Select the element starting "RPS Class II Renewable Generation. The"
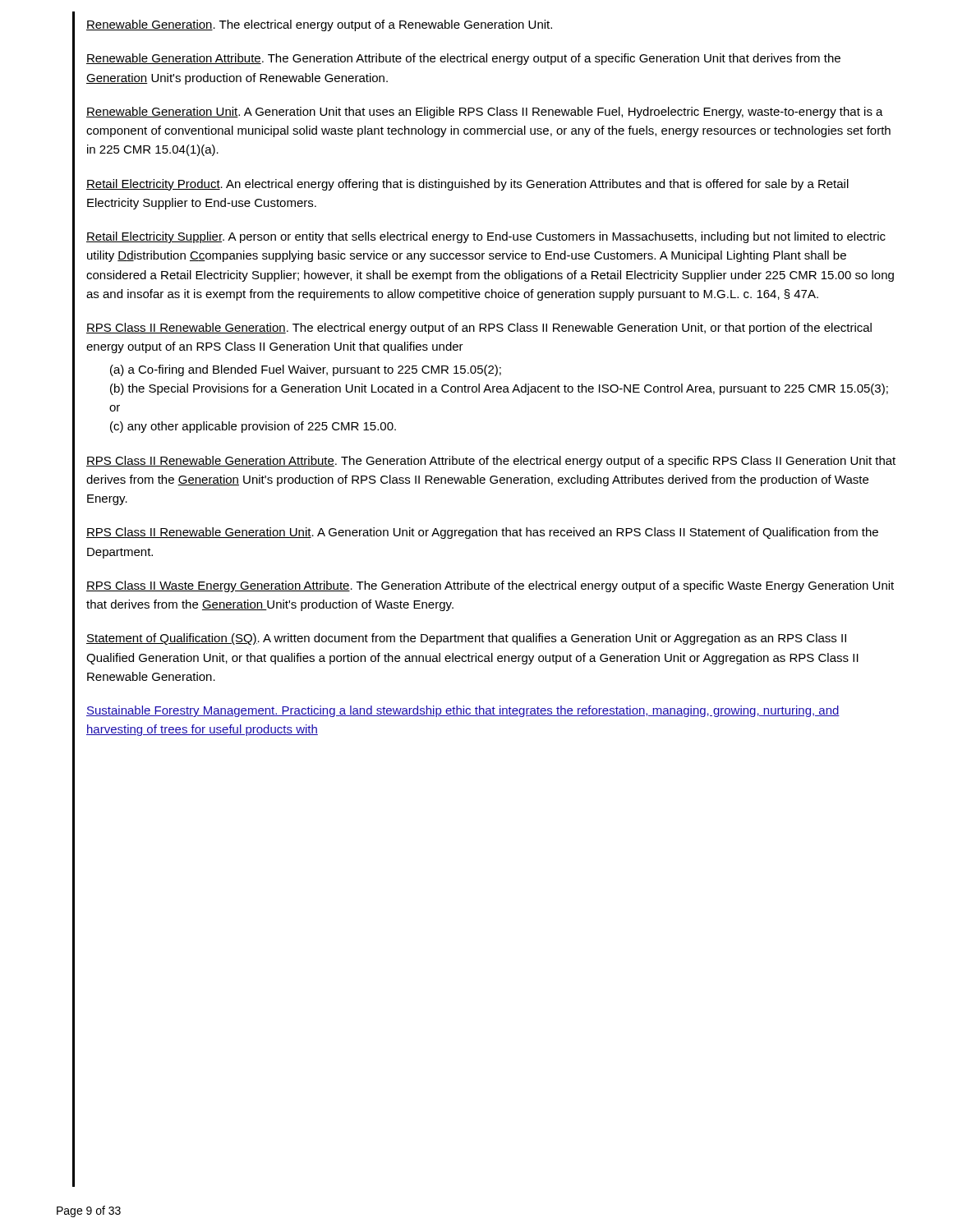Screen dimensions: 1232x953 492,378
